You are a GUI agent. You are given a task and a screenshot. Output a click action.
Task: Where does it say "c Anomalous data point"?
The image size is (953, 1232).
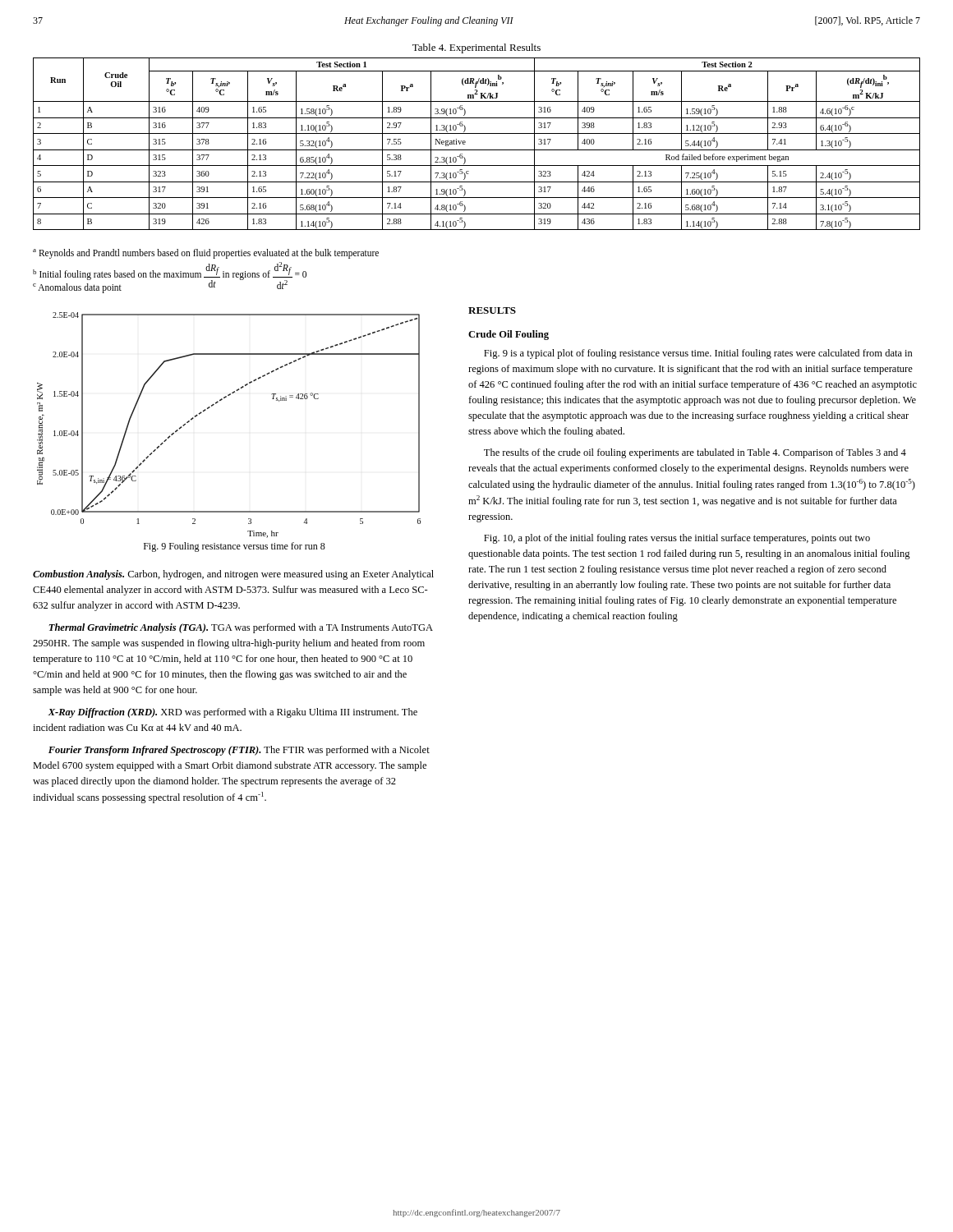pos(77,286)
